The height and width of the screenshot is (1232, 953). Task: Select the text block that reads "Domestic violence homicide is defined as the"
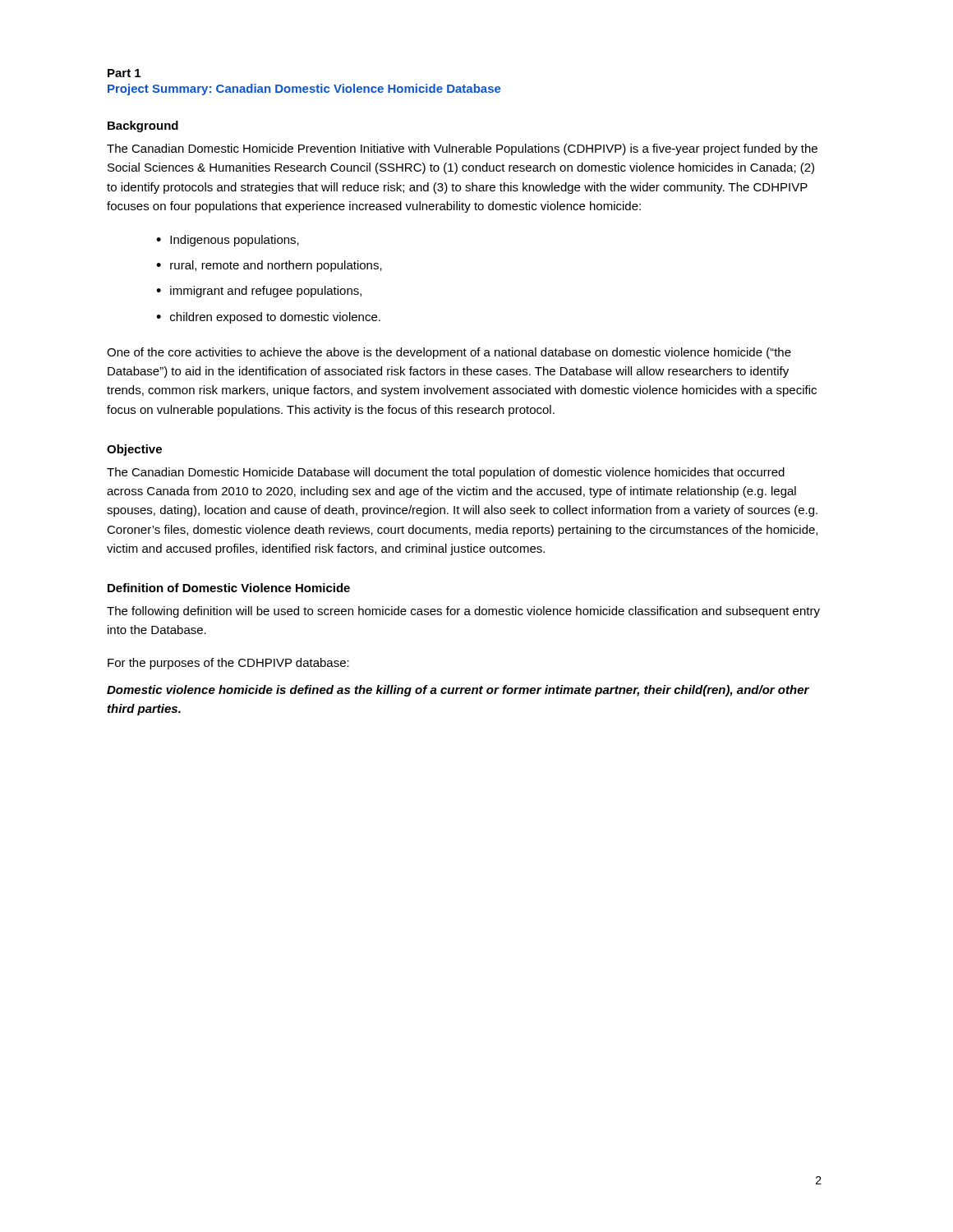pos(458,699)
